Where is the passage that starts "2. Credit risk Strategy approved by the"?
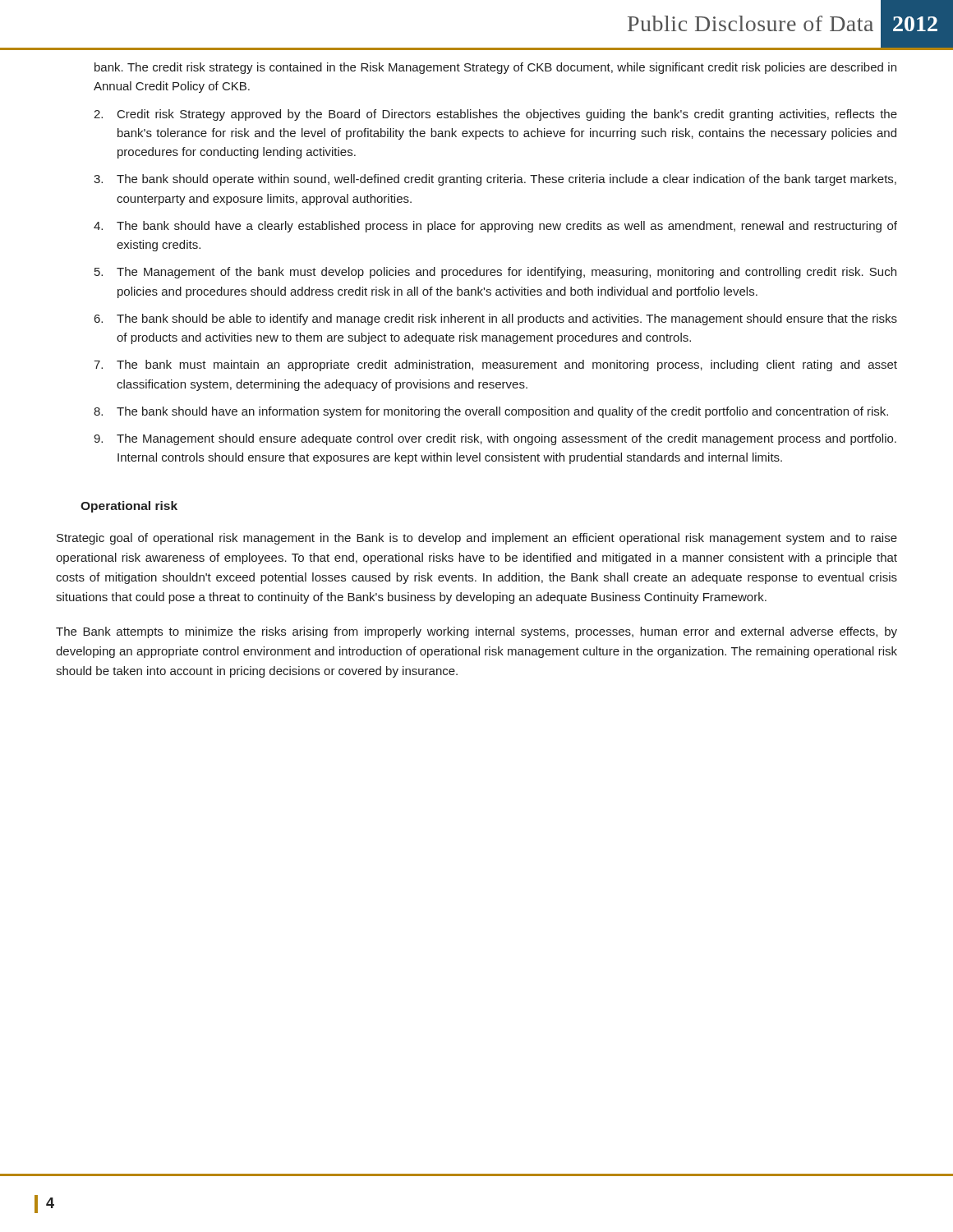This screenshot has width=953, height=1232. (495, 133)
